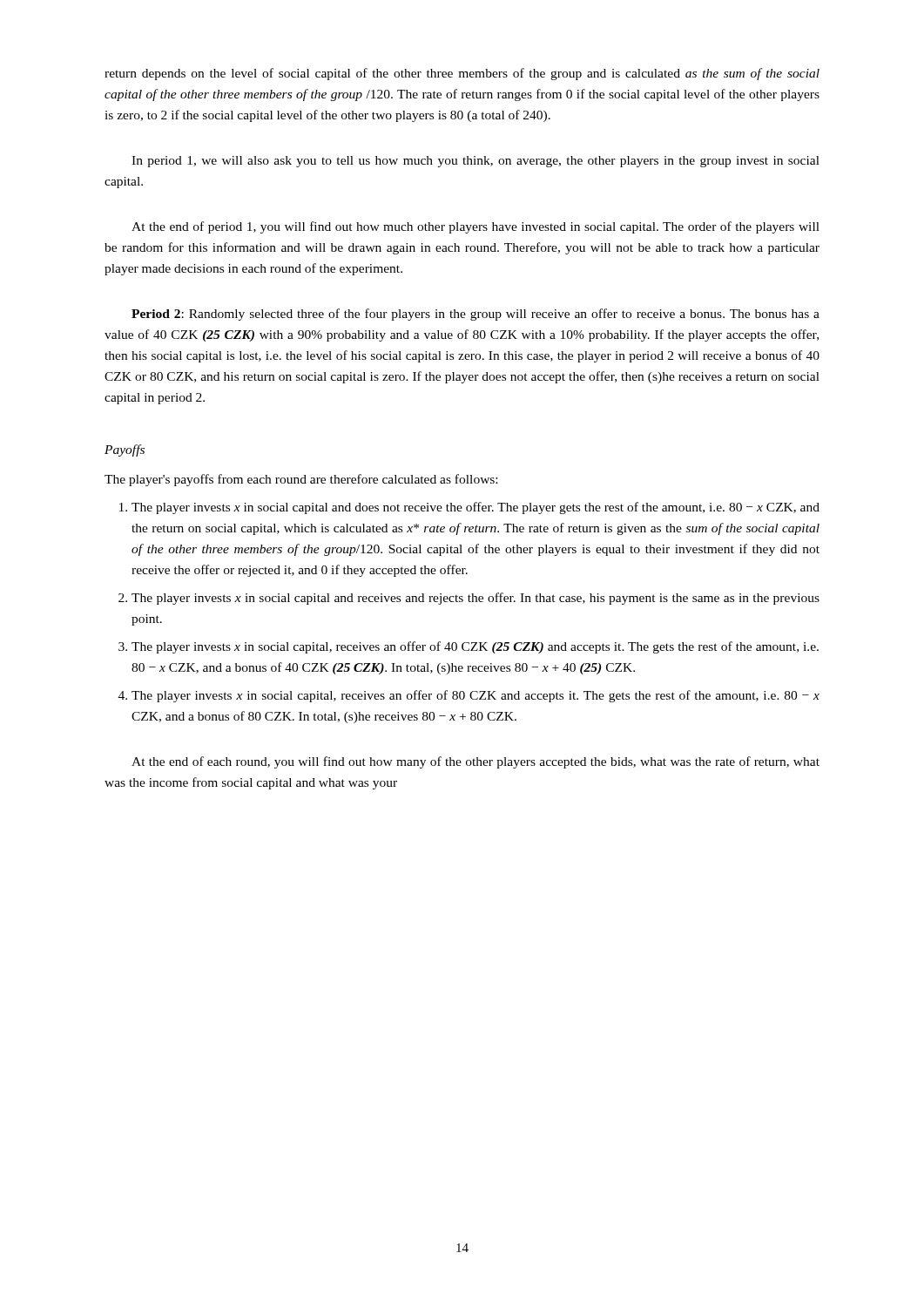Find the passage starting "At the end of period 1,"
The height and width of the screenshot is (1307, 924).
(462, 248)
